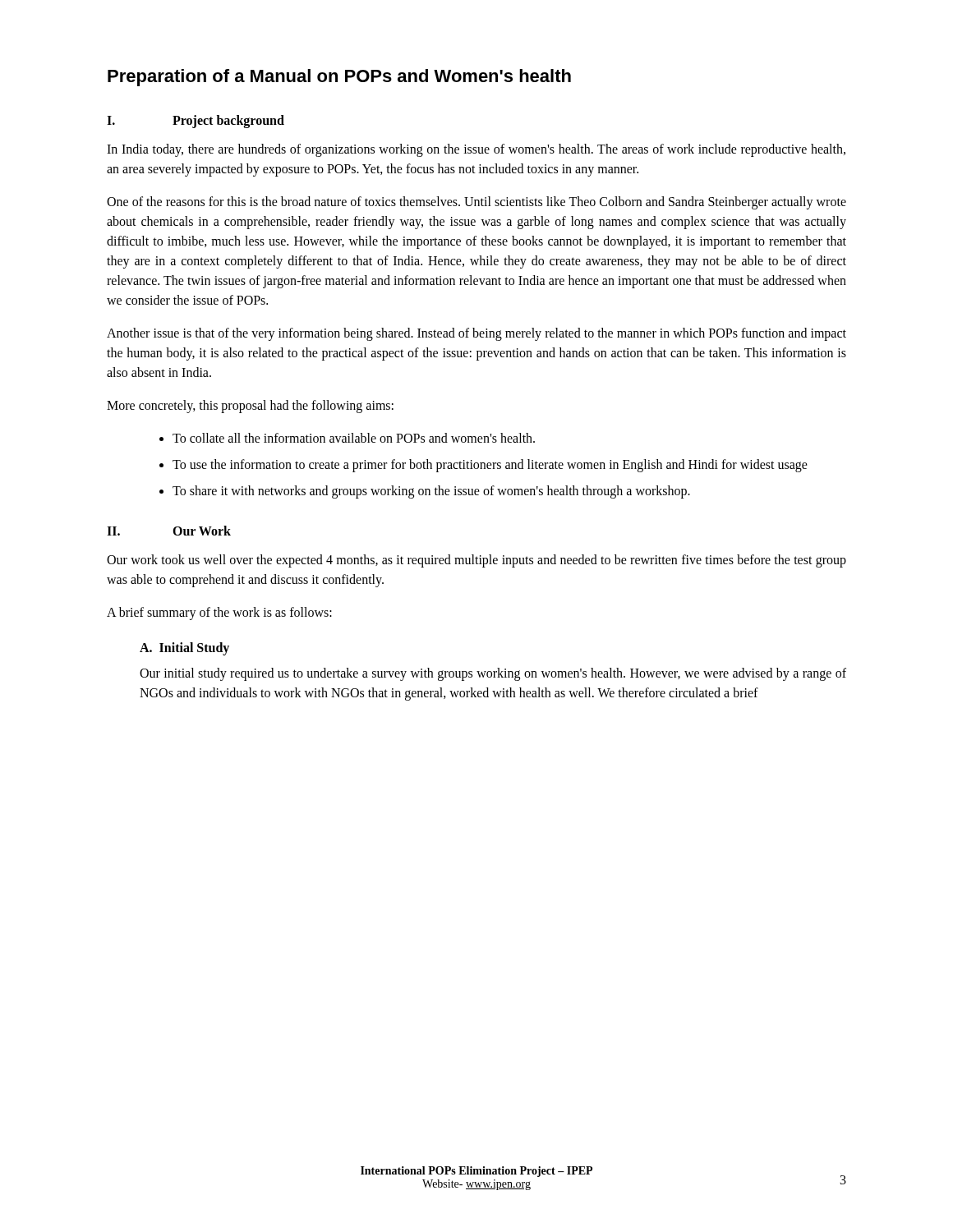Locate the block of text that opens with "Our work took us"
This screenshot has height=1232, width=953.
476,570
